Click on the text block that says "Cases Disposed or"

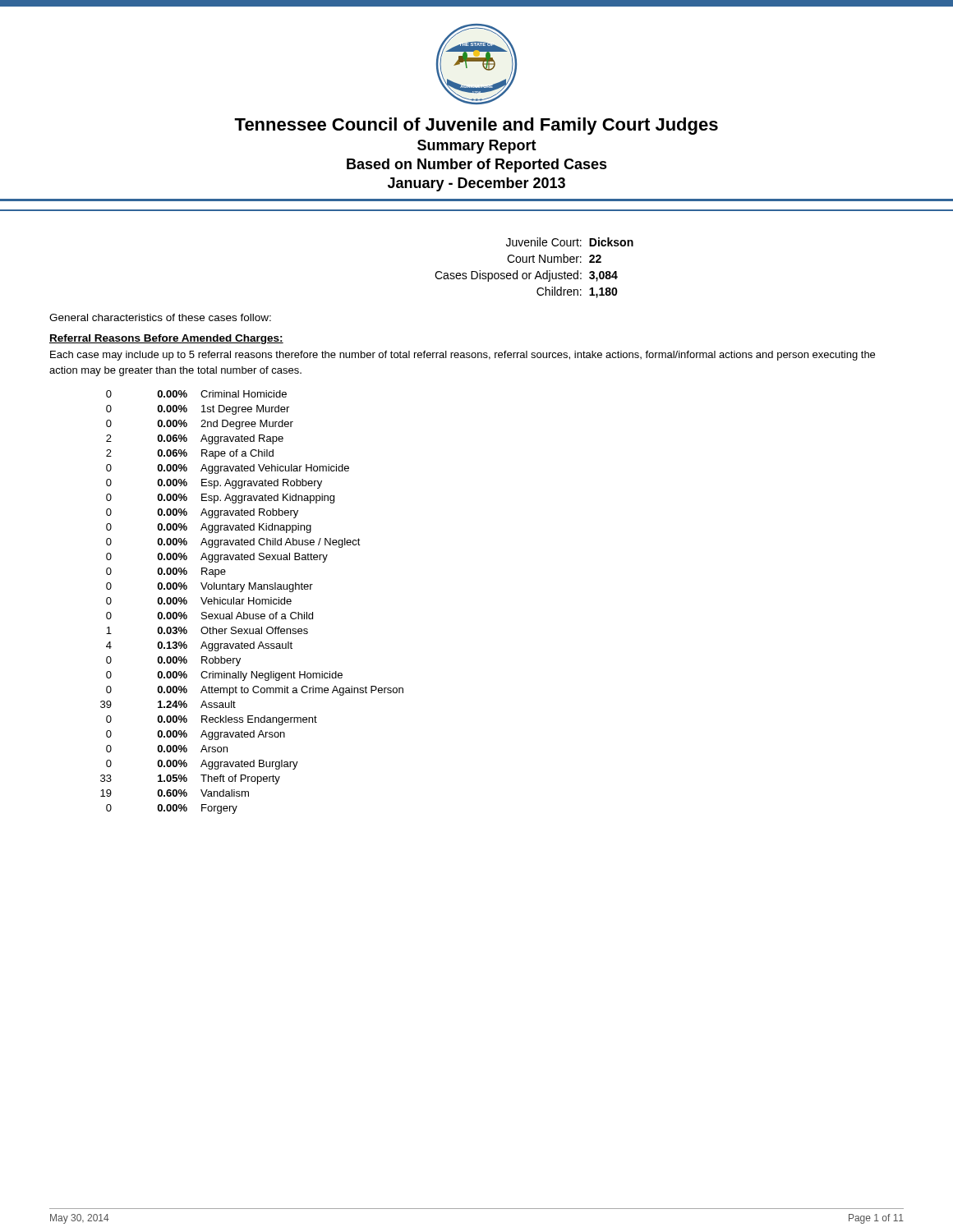476,275
